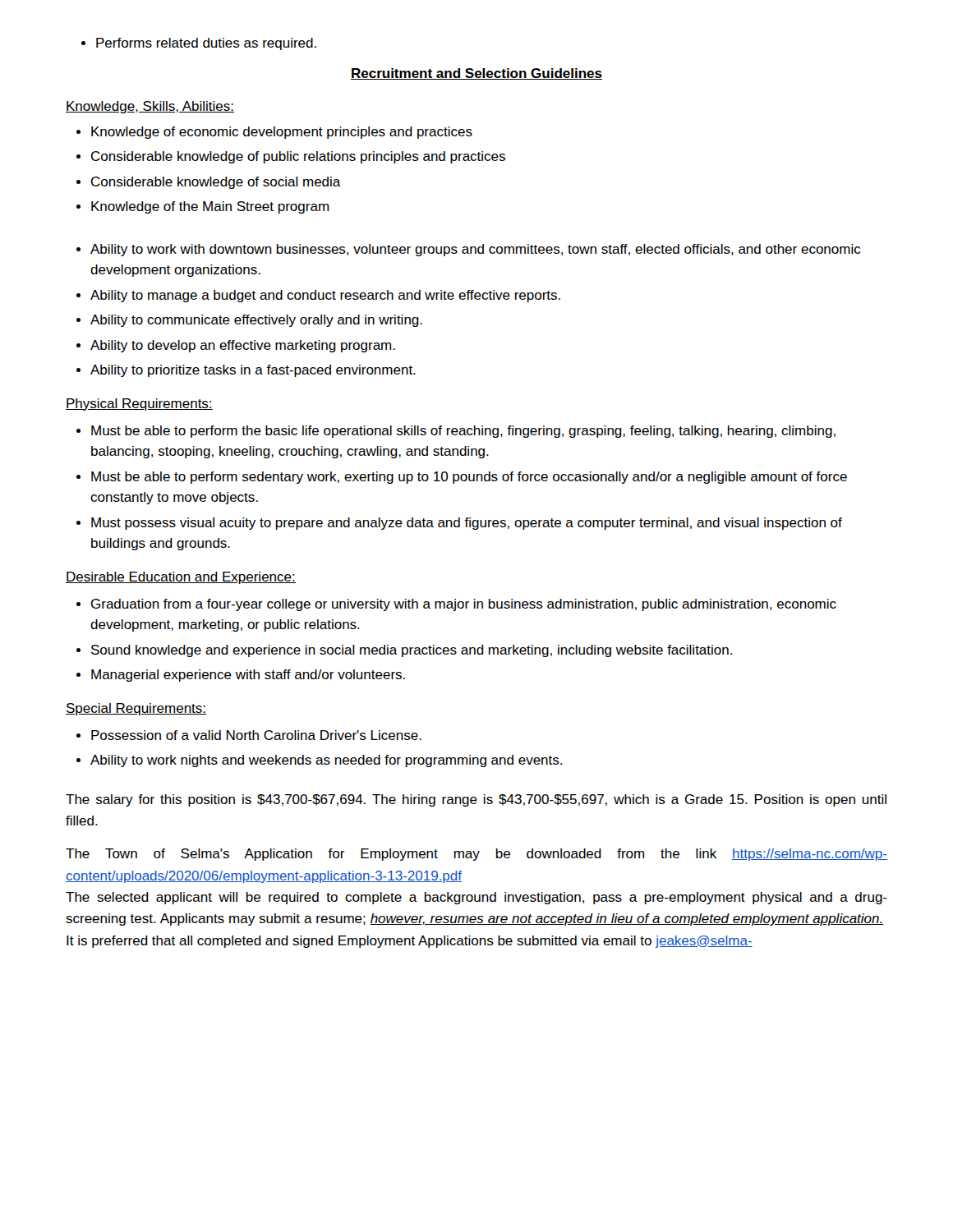Viewport: 953px width, 1232px height.
Task: Find the region starting "Ability to prioritize tasks in a fast-paced"
Action: point(246,371)
